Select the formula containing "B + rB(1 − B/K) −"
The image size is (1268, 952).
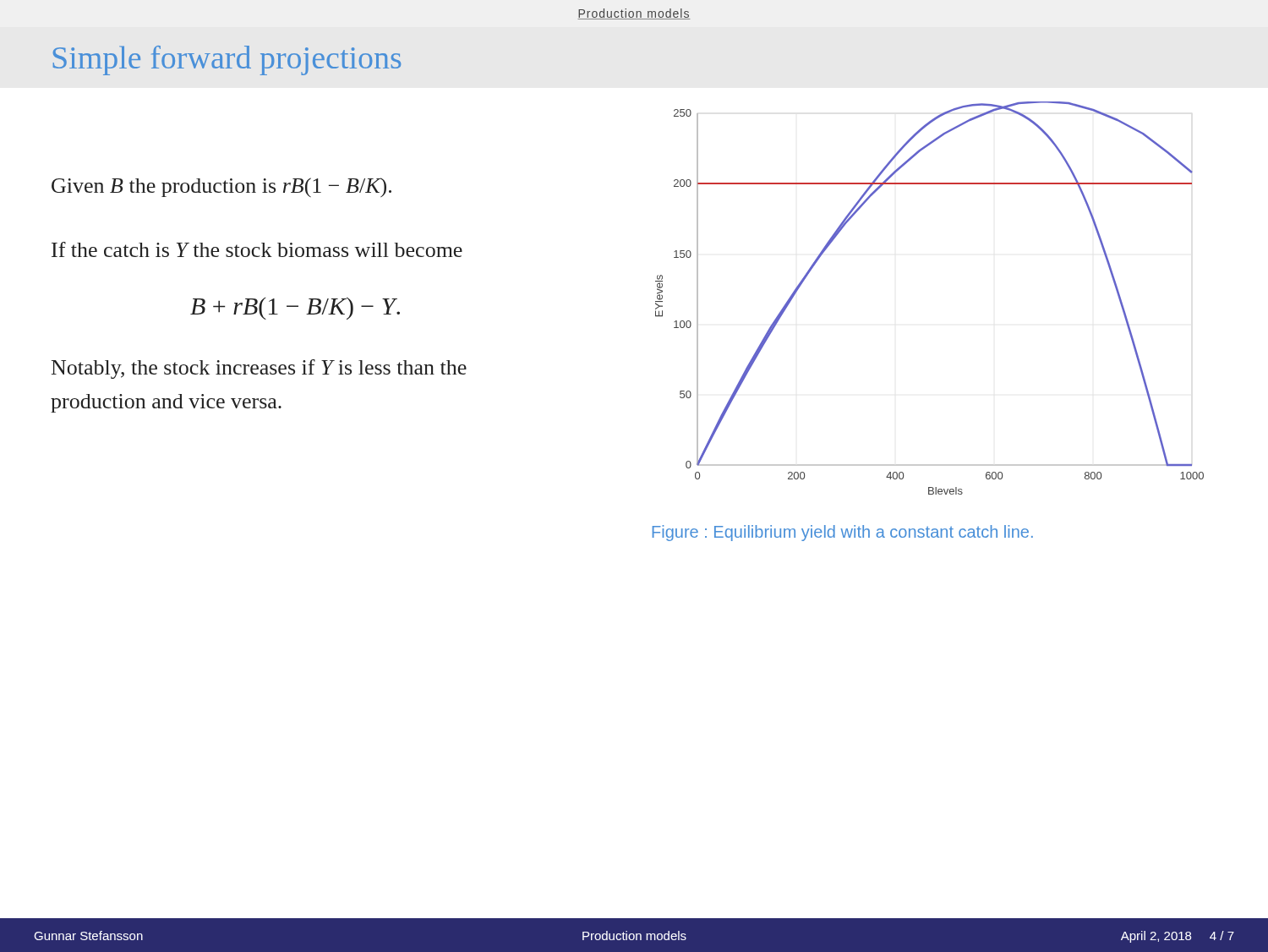296,305
